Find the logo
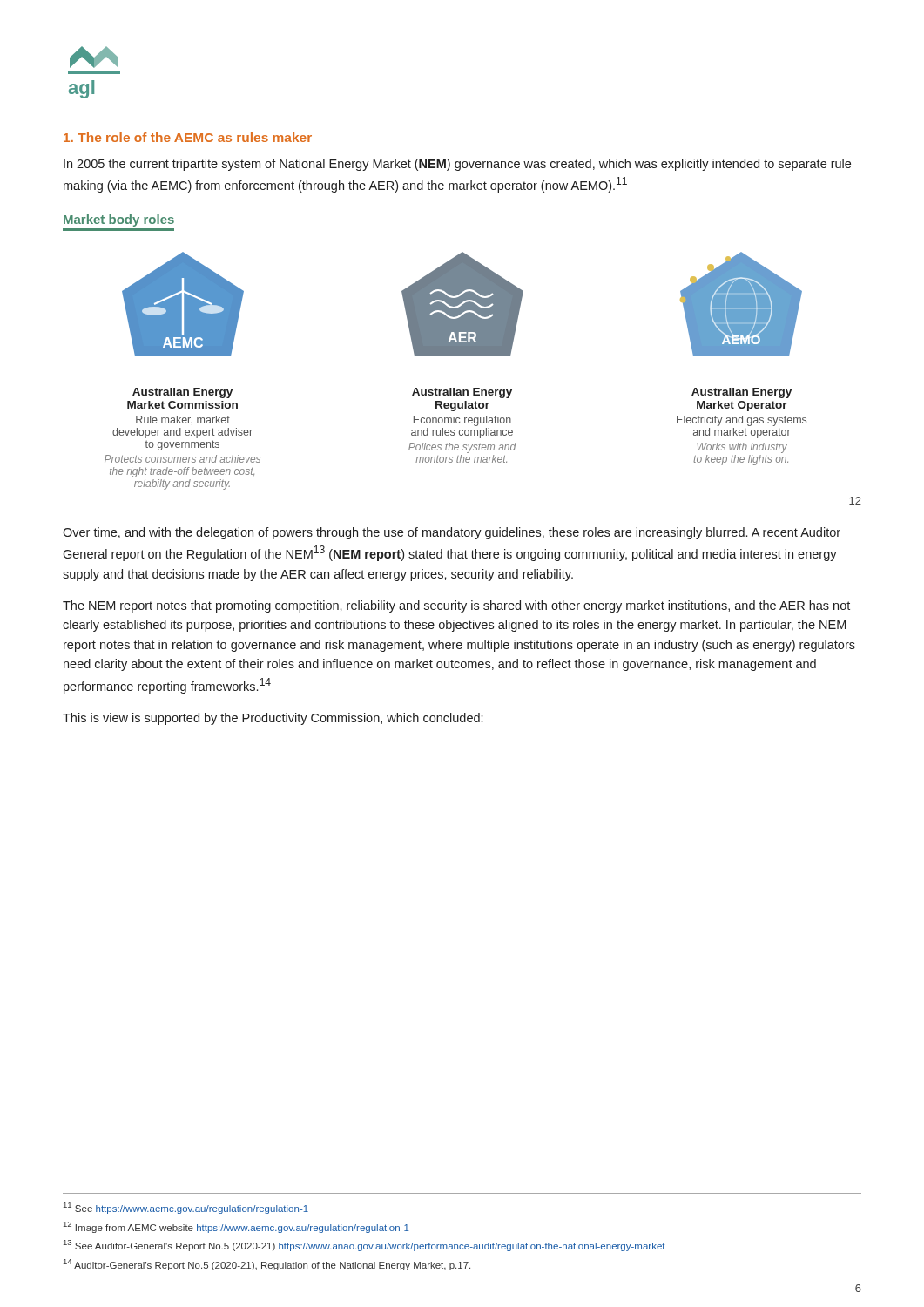924x1307 pixels. 462,74
